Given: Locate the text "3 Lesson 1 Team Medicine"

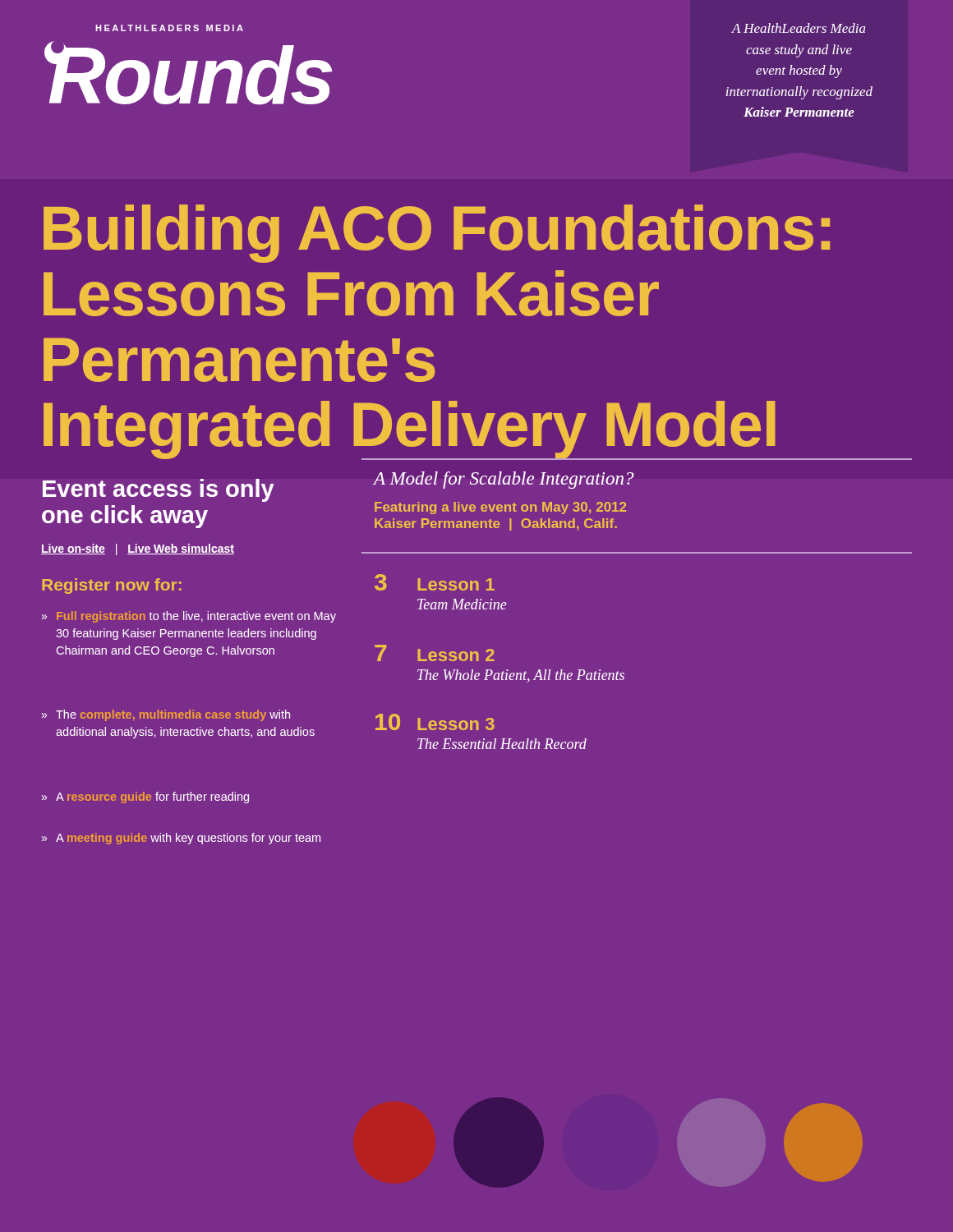Looking at the screenshot, I should (440, 592).
